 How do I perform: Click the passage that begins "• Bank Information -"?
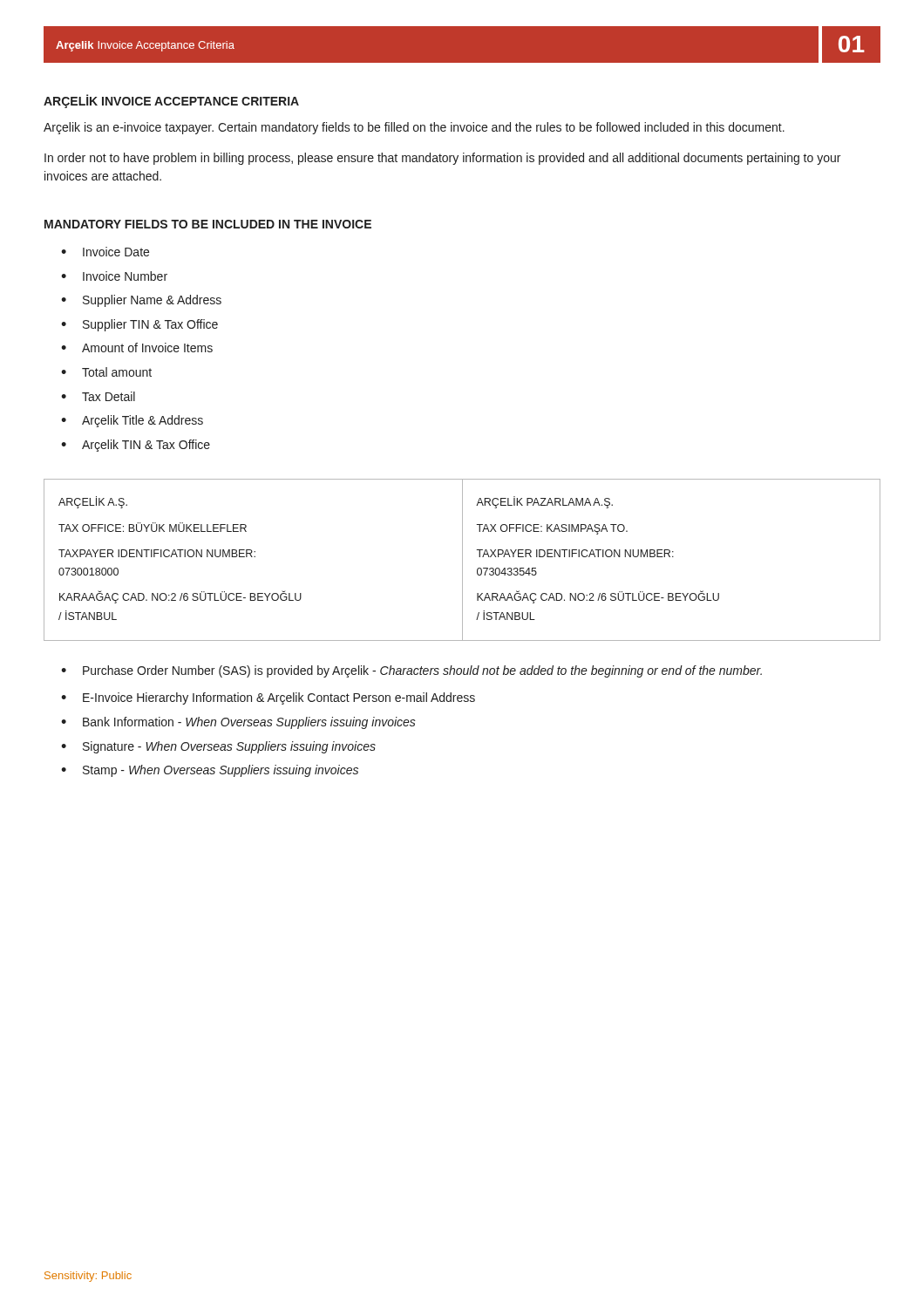pos(238,723)
